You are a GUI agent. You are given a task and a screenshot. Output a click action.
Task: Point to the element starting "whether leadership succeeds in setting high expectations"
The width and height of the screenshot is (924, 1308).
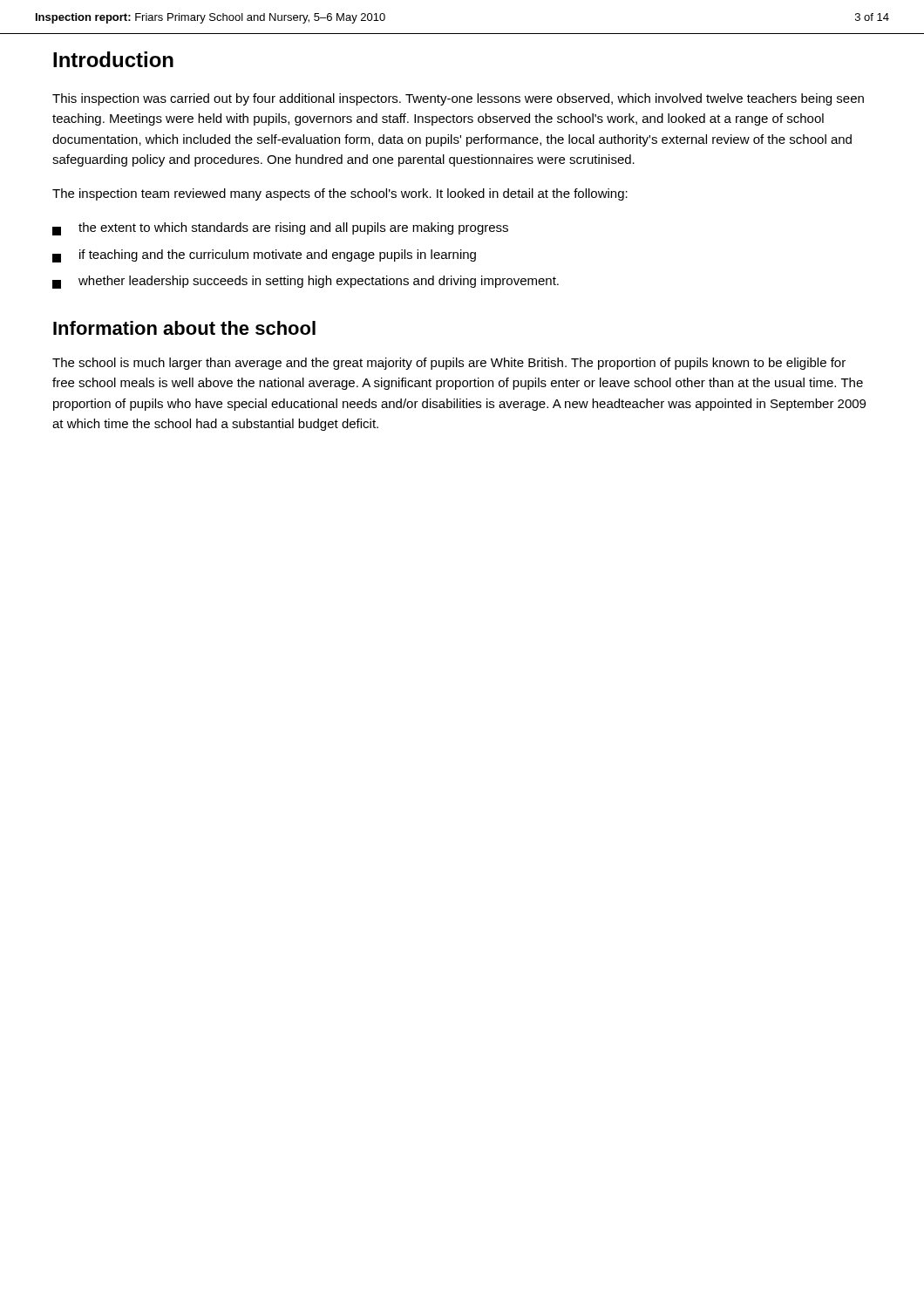coord(306,282)
